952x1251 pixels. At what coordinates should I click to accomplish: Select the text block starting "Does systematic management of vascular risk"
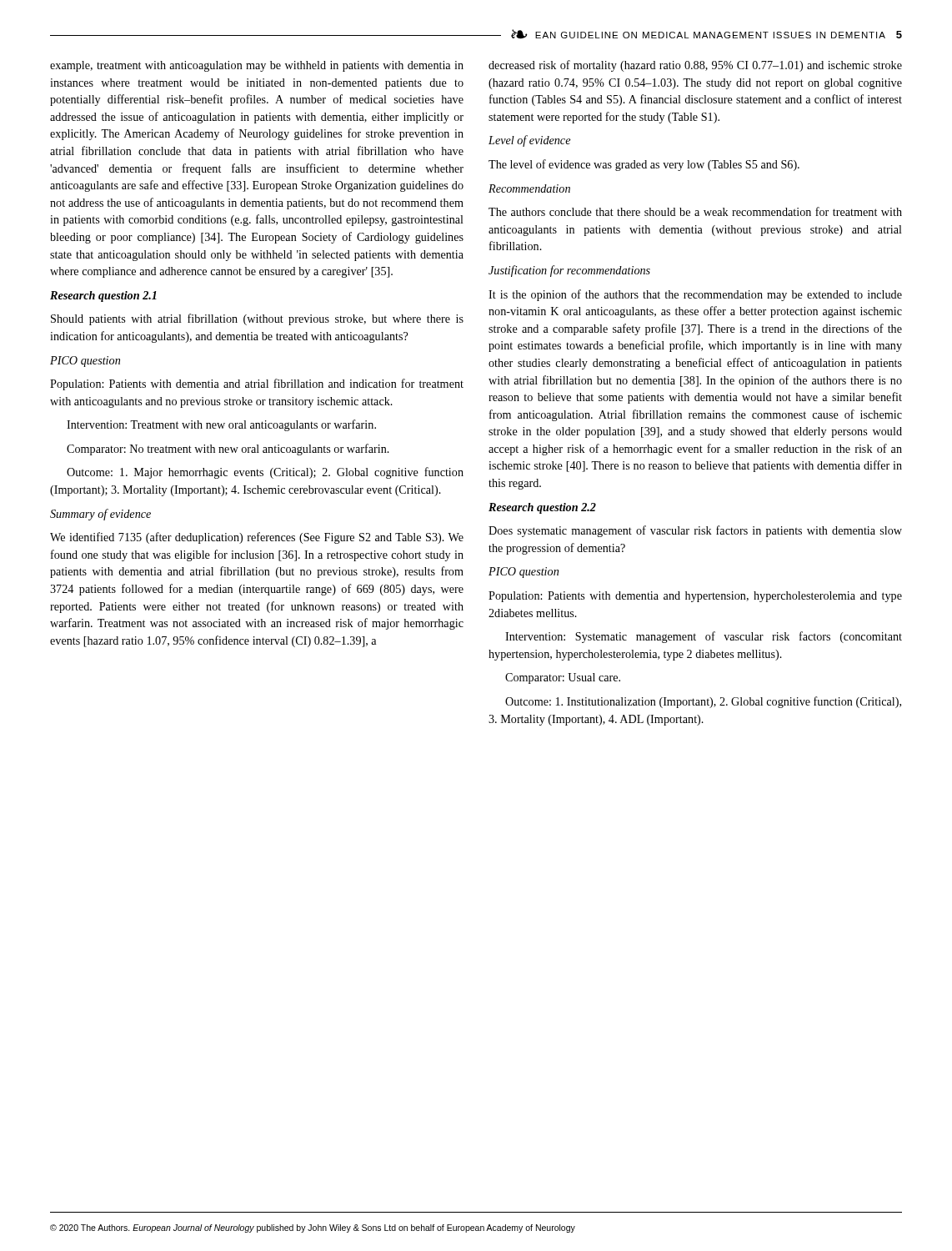[695, 539]
